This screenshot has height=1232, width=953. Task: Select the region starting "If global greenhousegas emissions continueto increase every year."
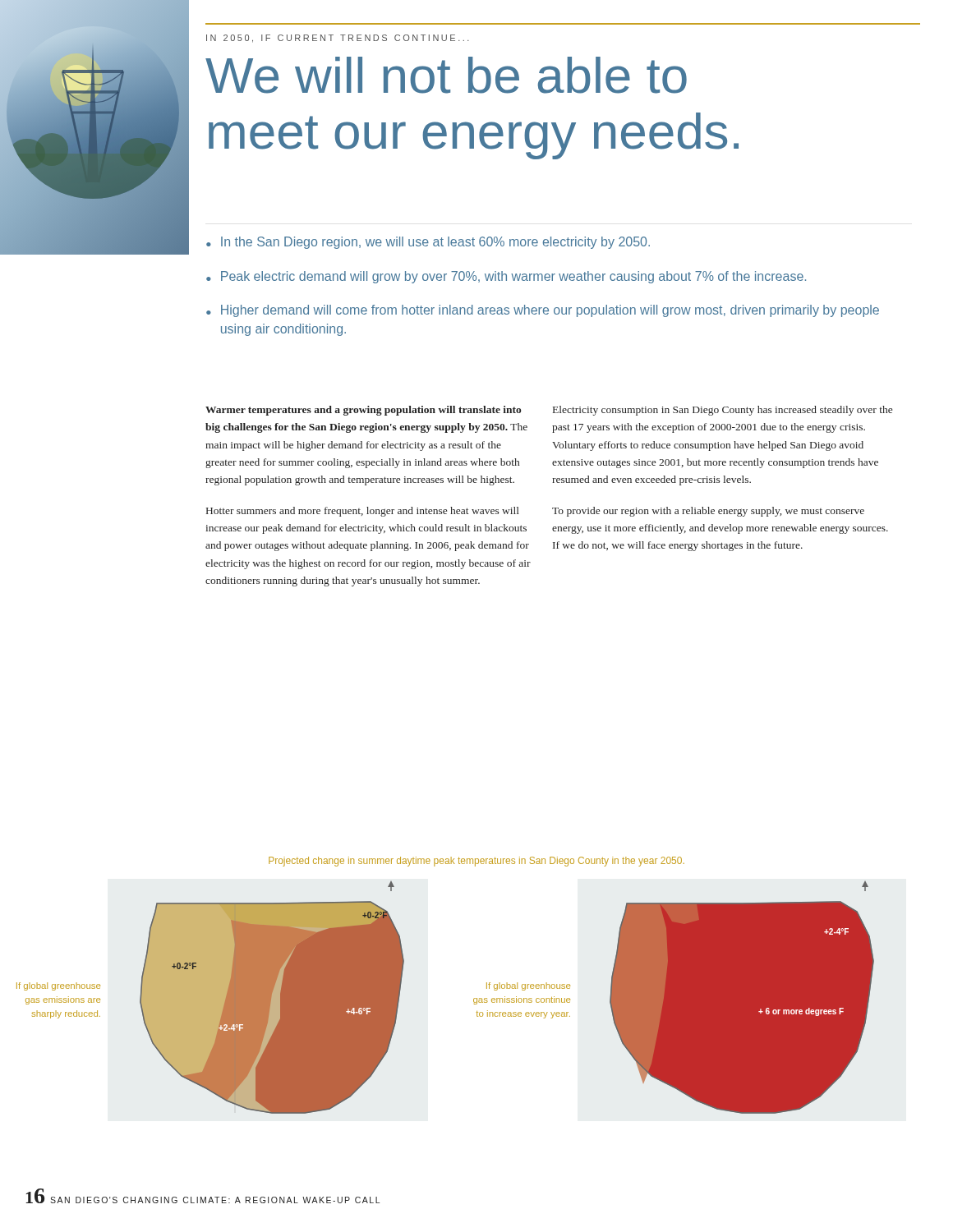pos(522,1000)
